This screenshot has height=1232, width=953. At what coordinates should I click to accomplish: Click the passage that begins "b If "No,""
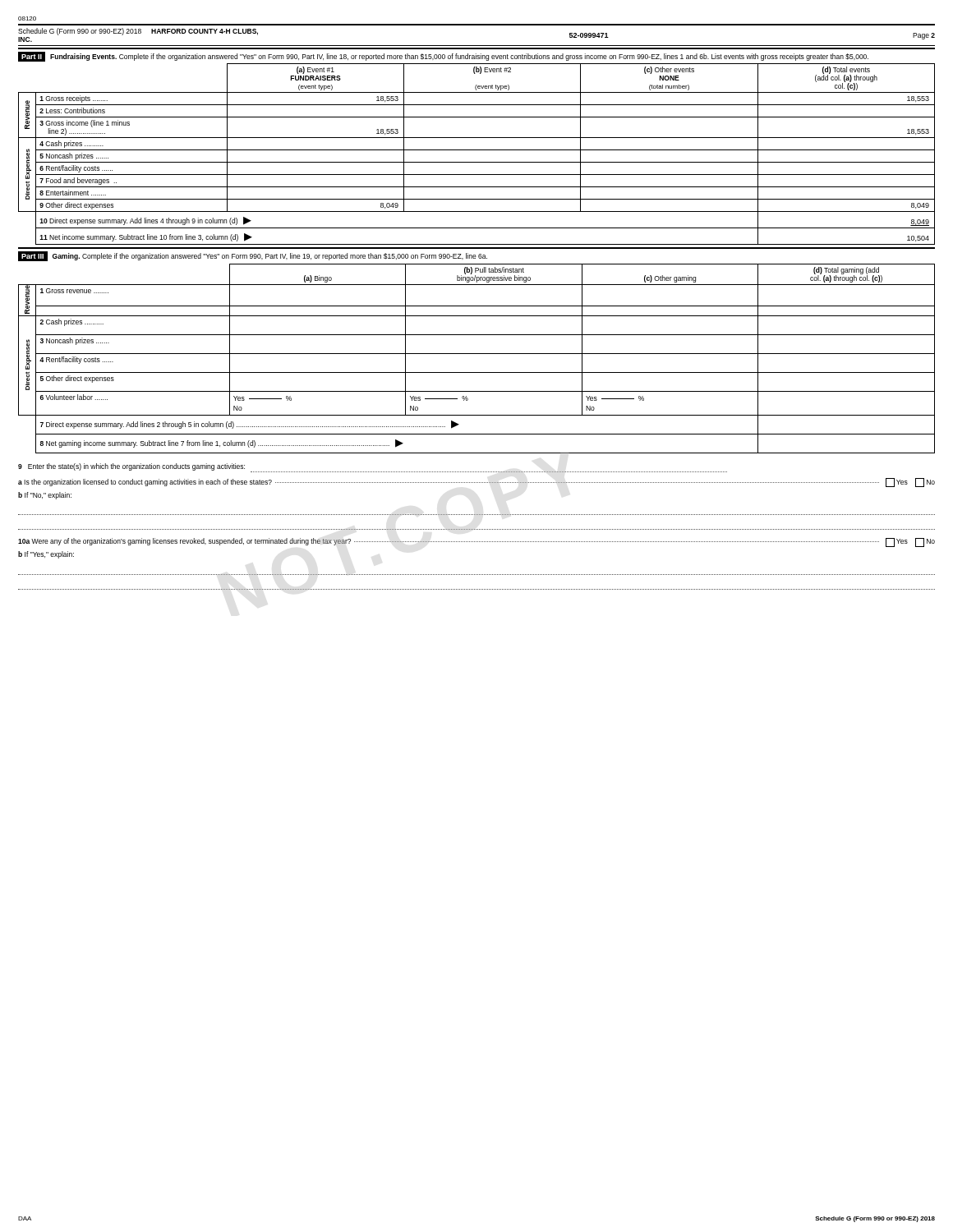(45, 495)
